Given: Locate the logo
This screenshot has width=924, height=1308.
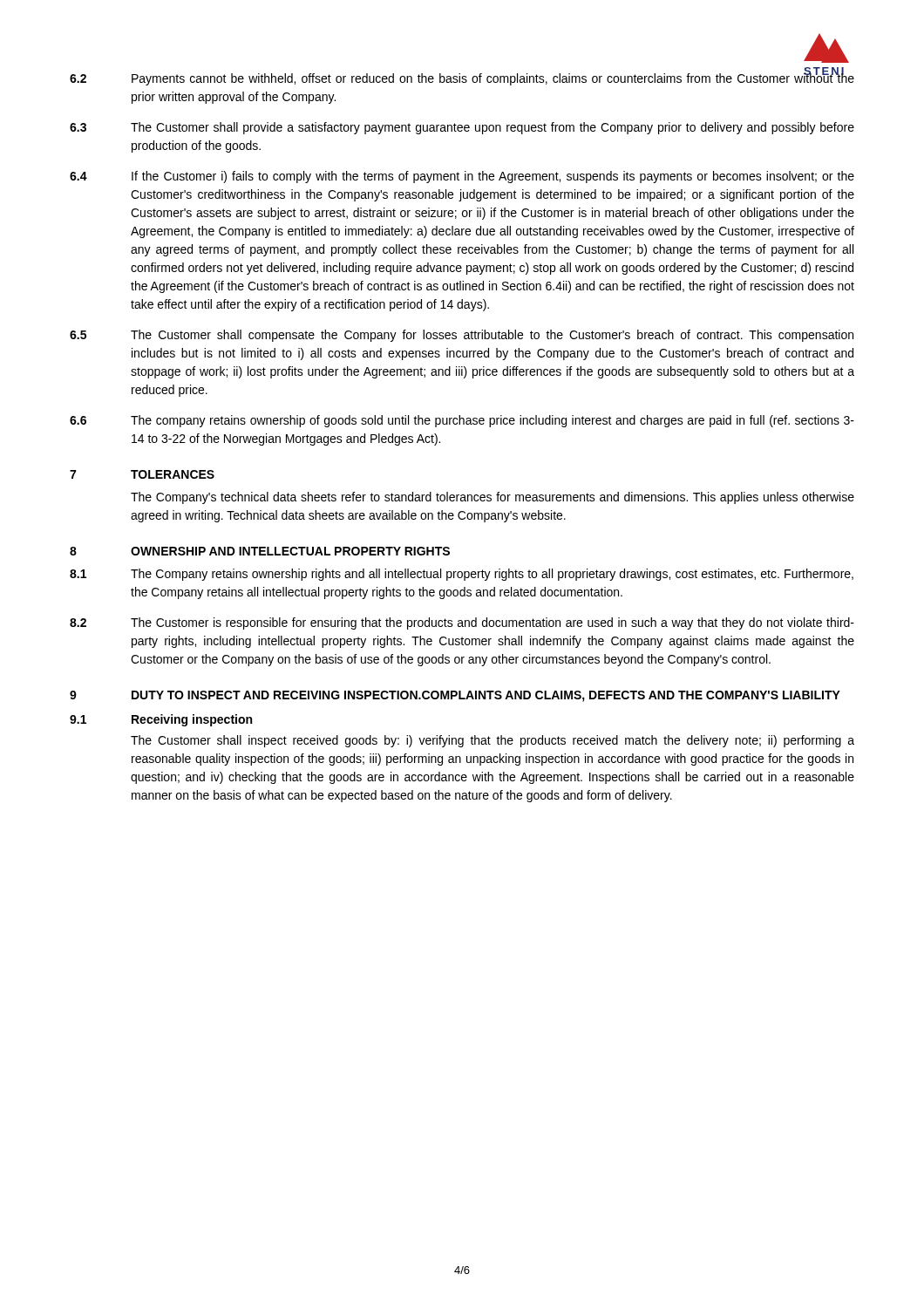Looking at the screenshot, I should point(843,51).
